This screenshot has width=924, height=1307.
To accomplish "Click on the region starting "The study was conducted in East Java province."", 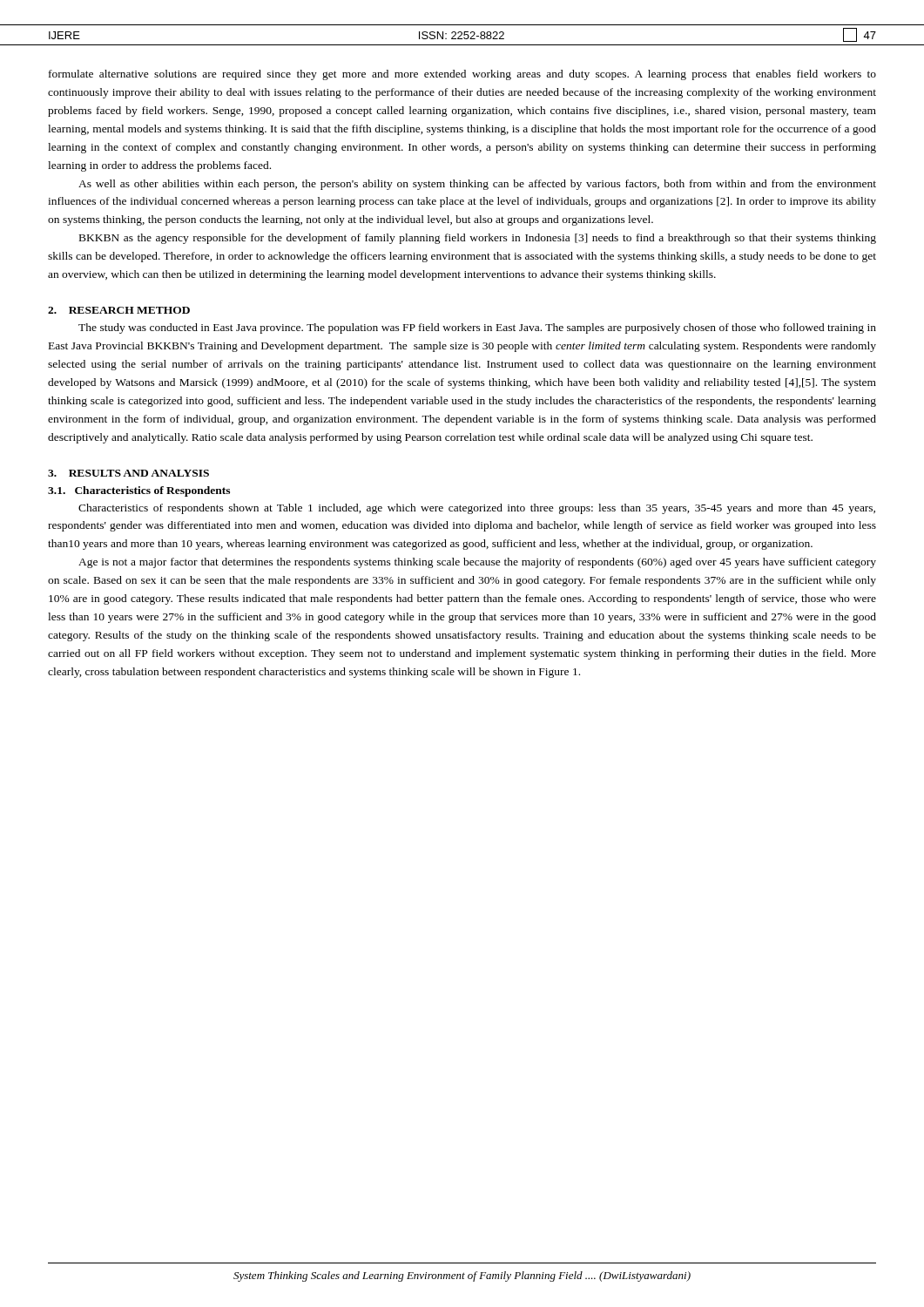I will [x=462, y=383].
